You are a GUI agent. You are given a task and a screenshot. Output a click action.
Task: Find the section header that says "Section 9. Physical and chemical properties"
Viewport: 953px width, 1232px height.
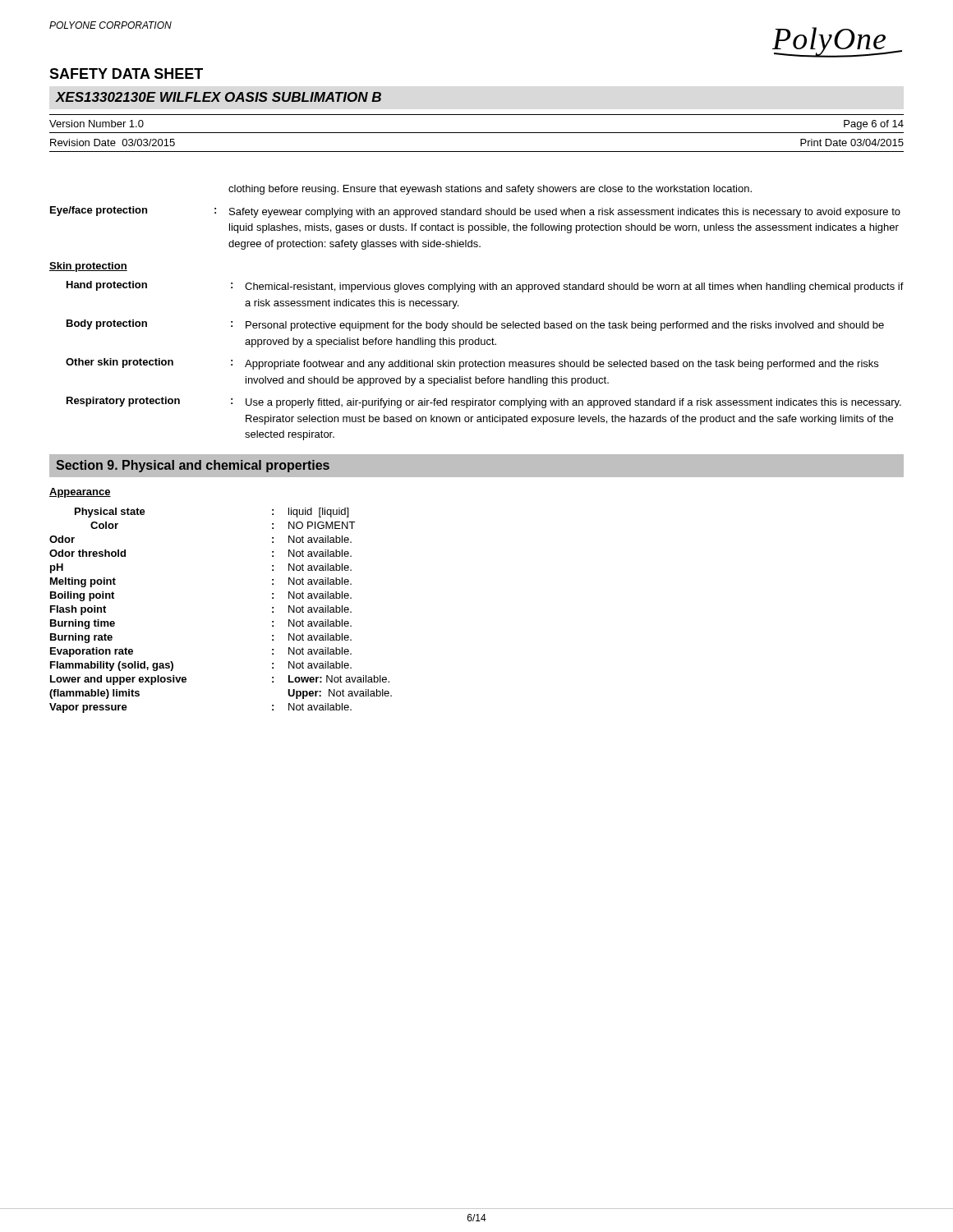click(193, 465)
